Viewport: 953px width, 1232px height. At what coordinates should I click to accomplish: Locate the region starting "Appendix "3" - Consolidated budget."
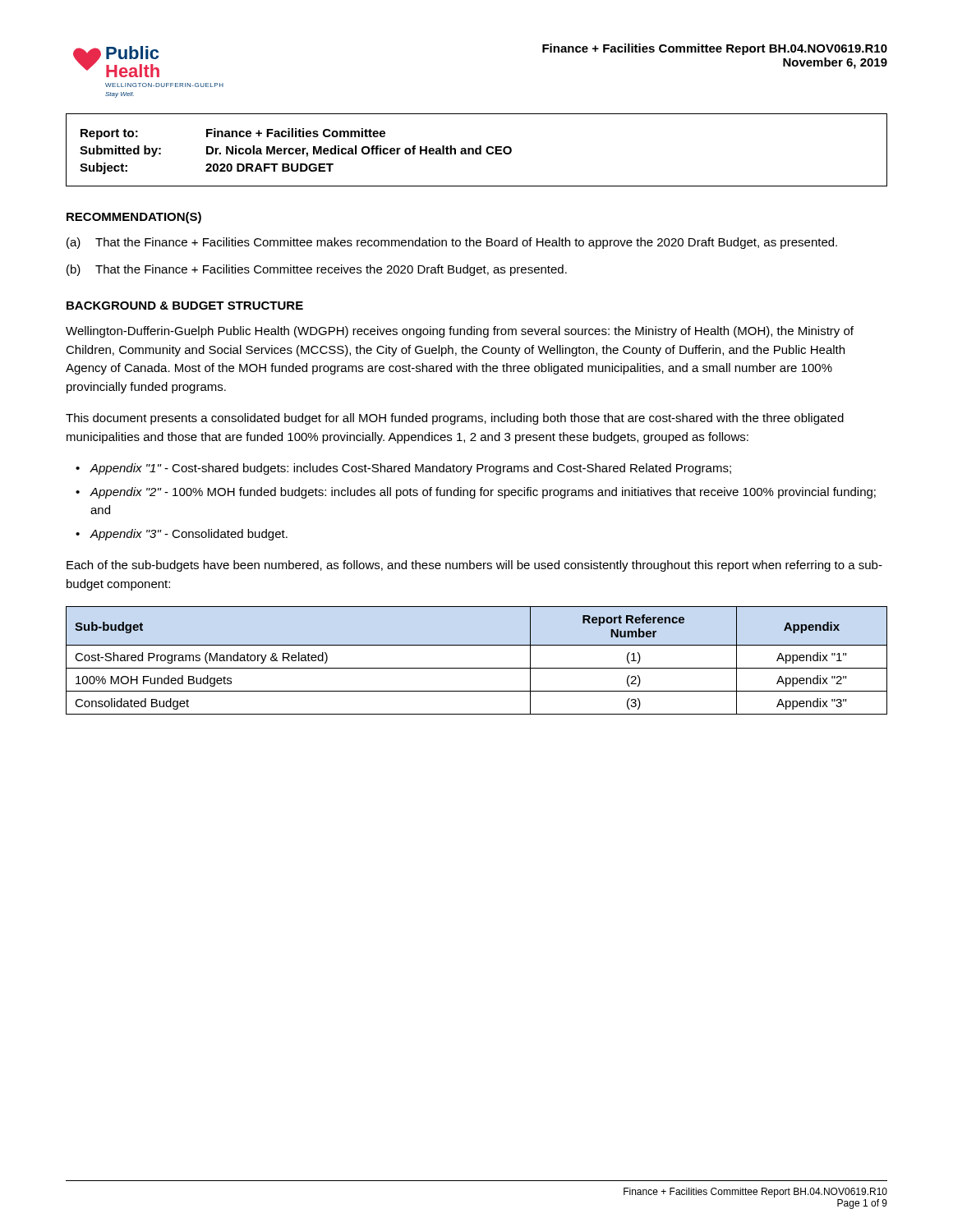tap(189, 533)
